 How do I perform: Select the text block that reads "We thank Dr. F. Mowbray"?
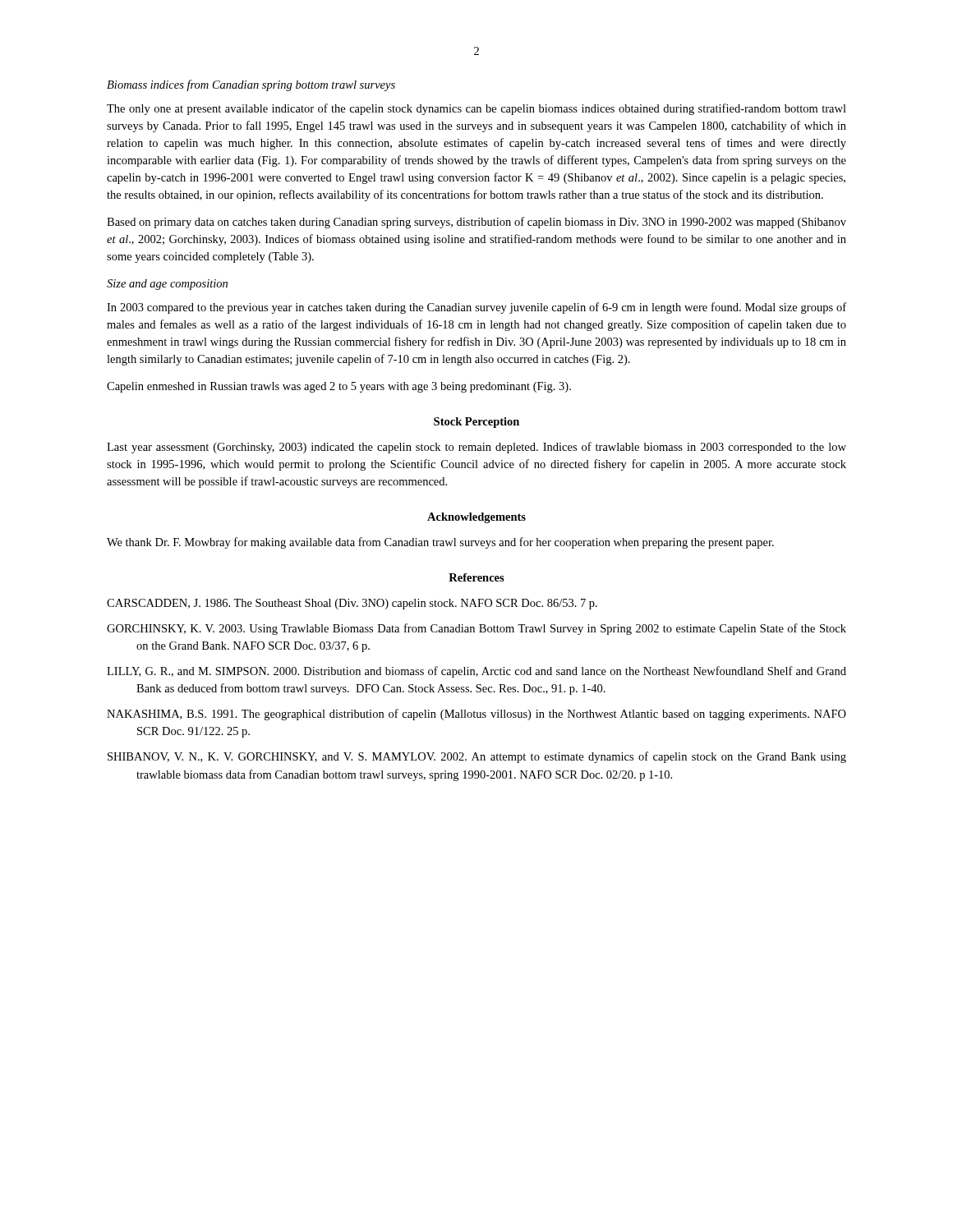441,542
